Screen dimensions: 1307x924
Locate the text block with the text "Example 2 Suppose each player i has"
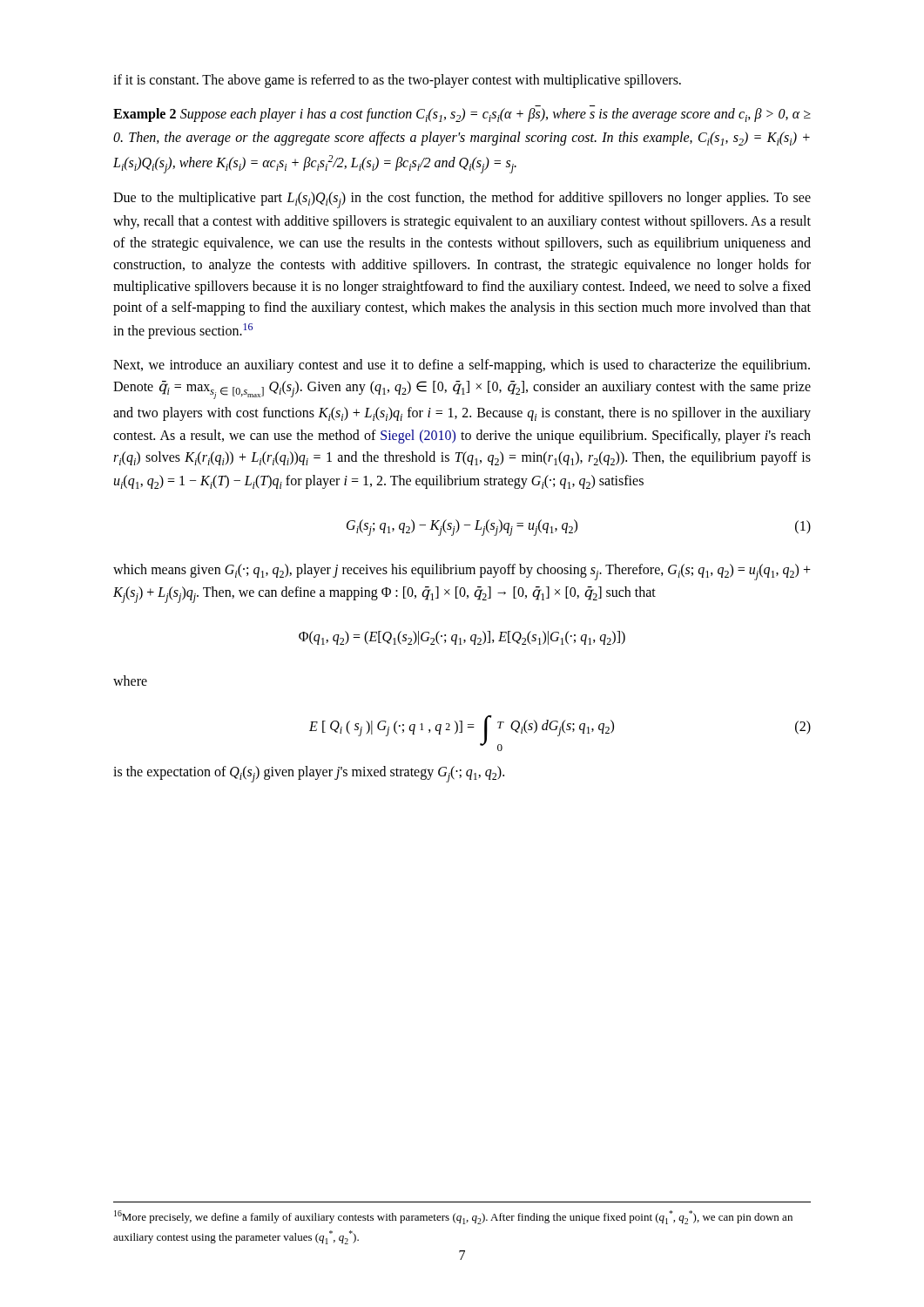(462, 140)
